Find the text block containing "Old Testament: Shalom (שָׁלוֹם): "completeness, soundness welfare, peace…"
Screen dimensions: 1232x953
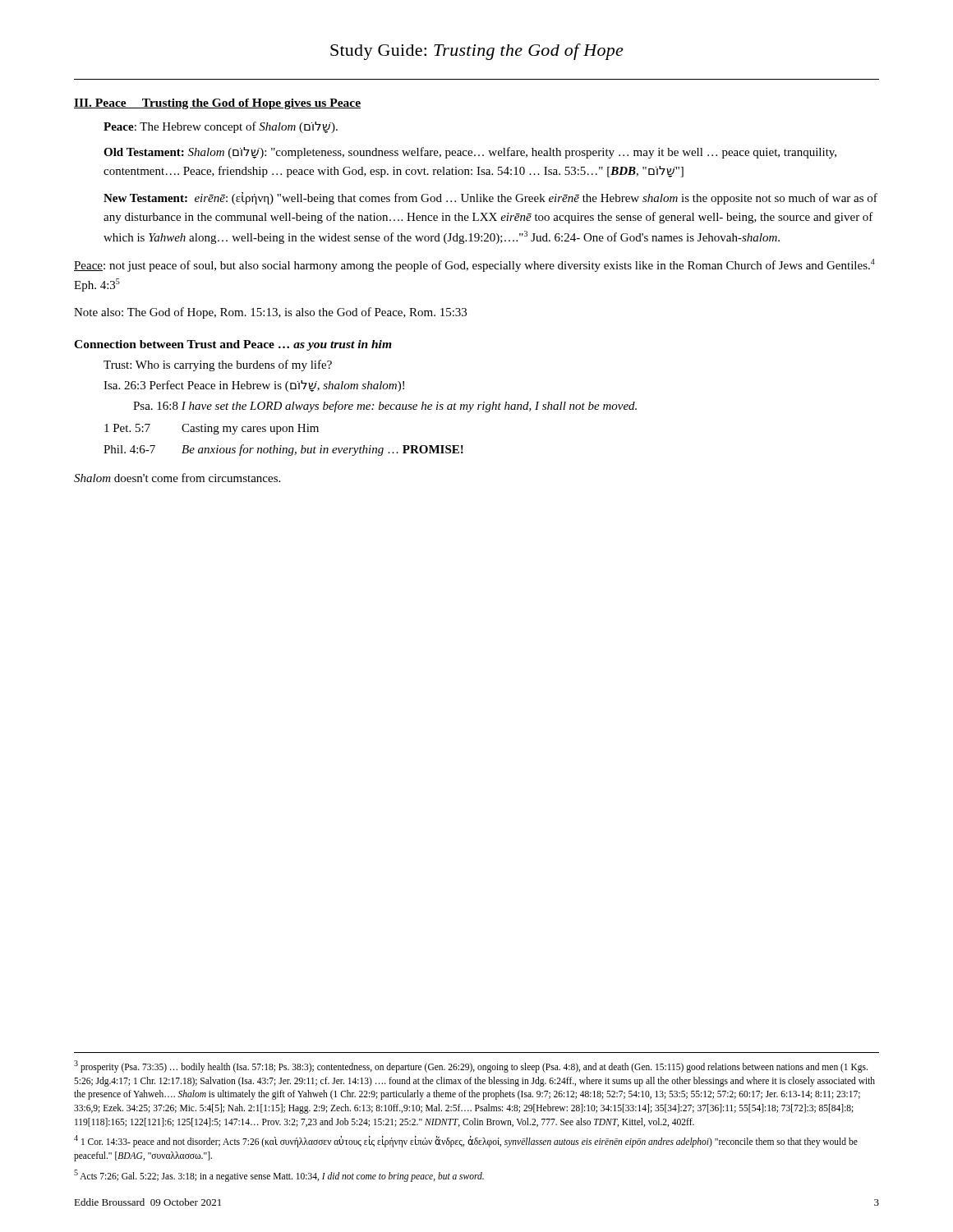click(x=470, y=161)
